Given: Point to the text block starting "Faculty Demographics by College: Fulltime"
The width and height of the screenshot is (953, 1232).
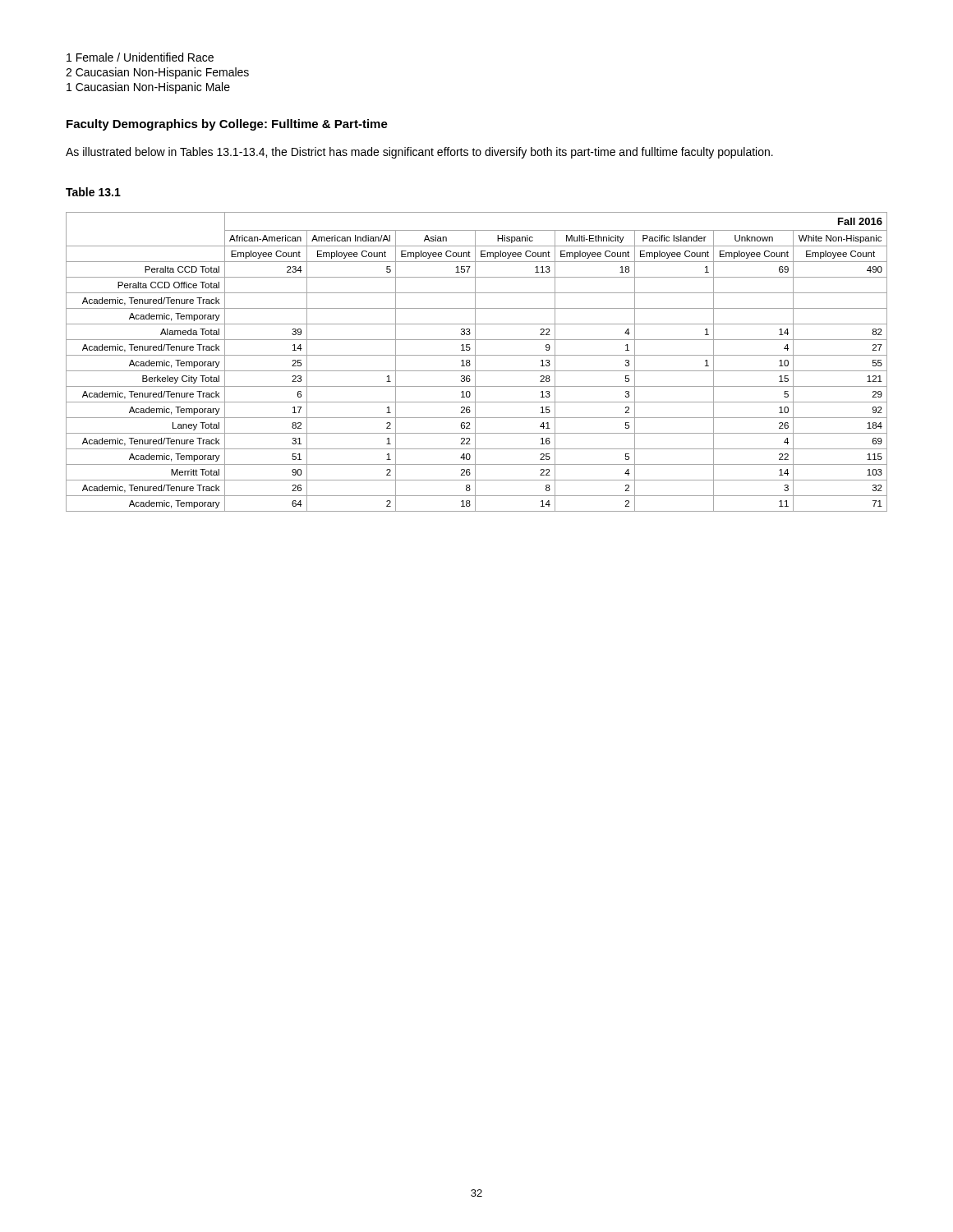Looking at the screenshot, I should (x=227, y=124).
